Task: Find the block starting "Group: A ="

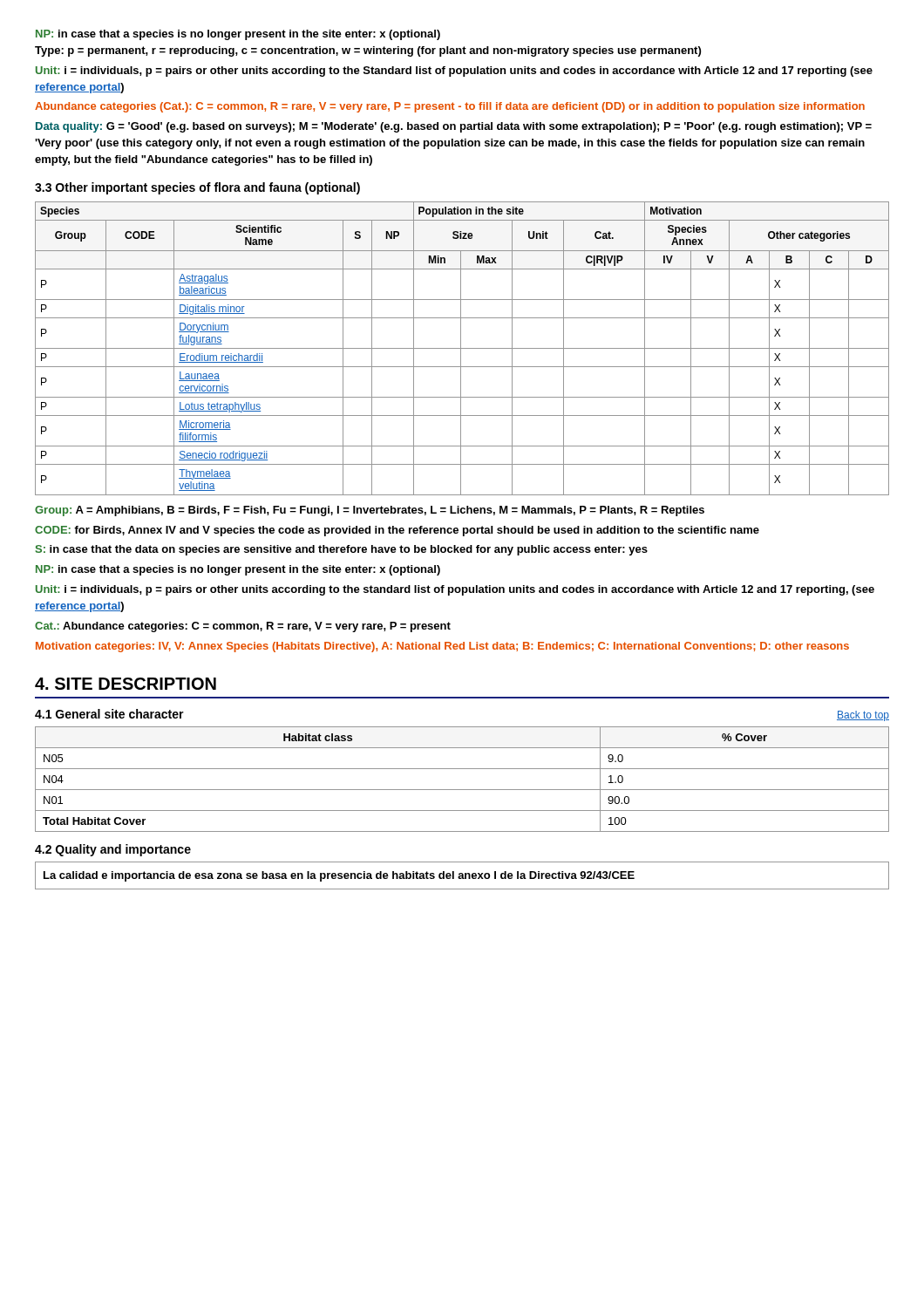Action: [x=370, y=509]
